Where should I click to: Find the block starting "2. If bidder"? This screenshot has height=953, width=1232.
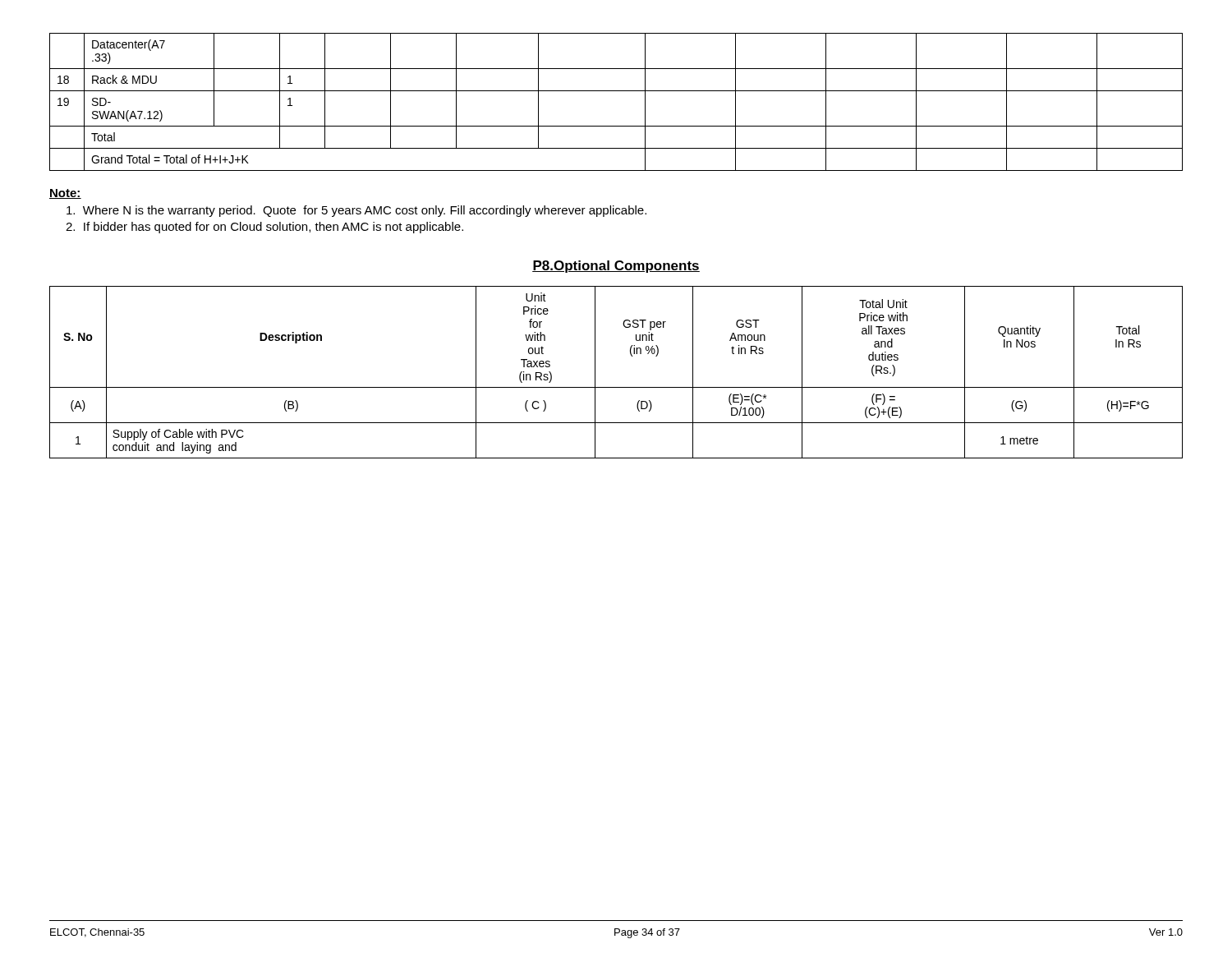(x=265, y=226)
